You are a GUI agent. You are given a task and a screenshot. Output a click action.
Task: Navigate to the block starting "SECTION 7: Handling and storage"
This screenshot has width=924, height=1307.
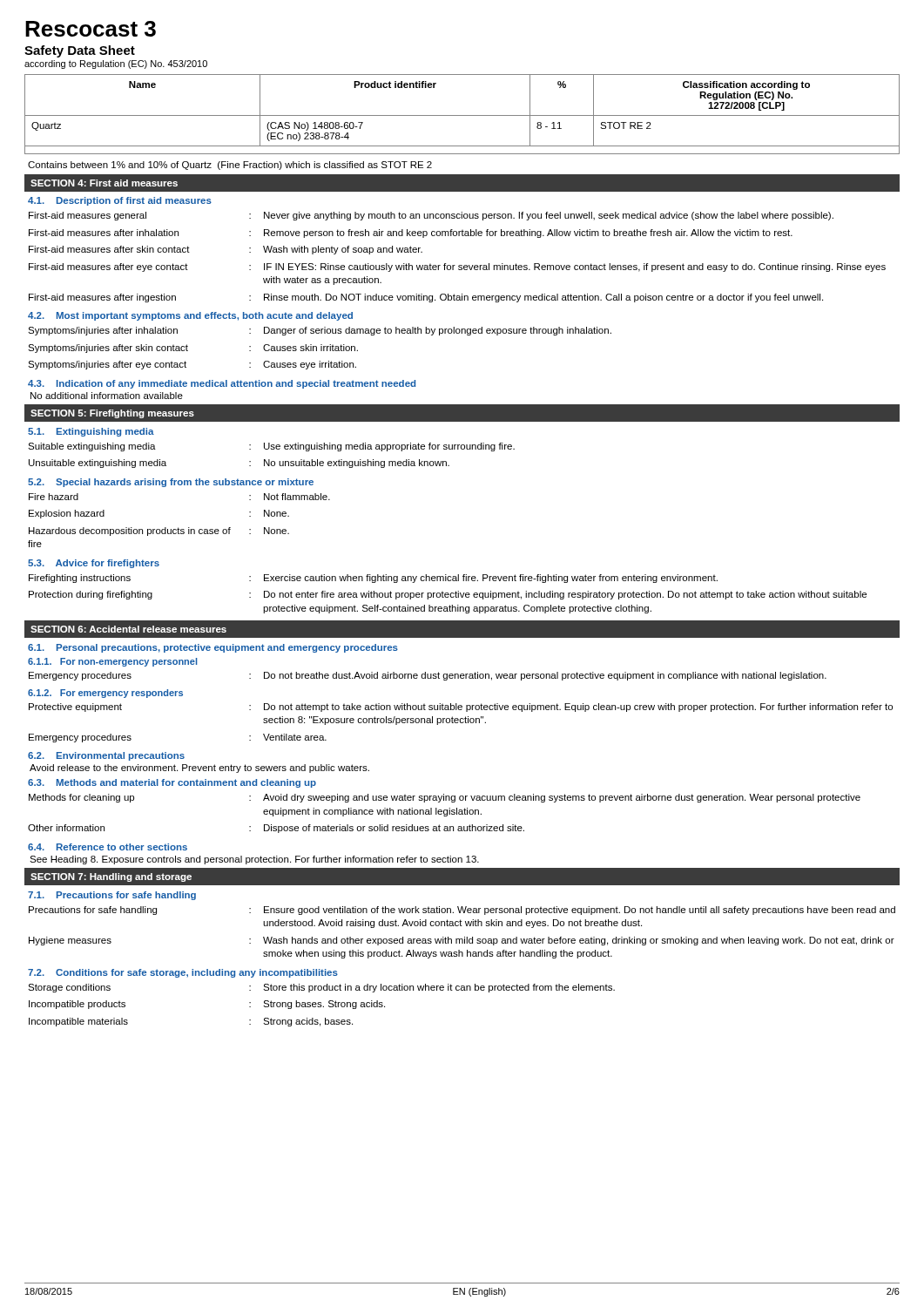coord(111,876)
